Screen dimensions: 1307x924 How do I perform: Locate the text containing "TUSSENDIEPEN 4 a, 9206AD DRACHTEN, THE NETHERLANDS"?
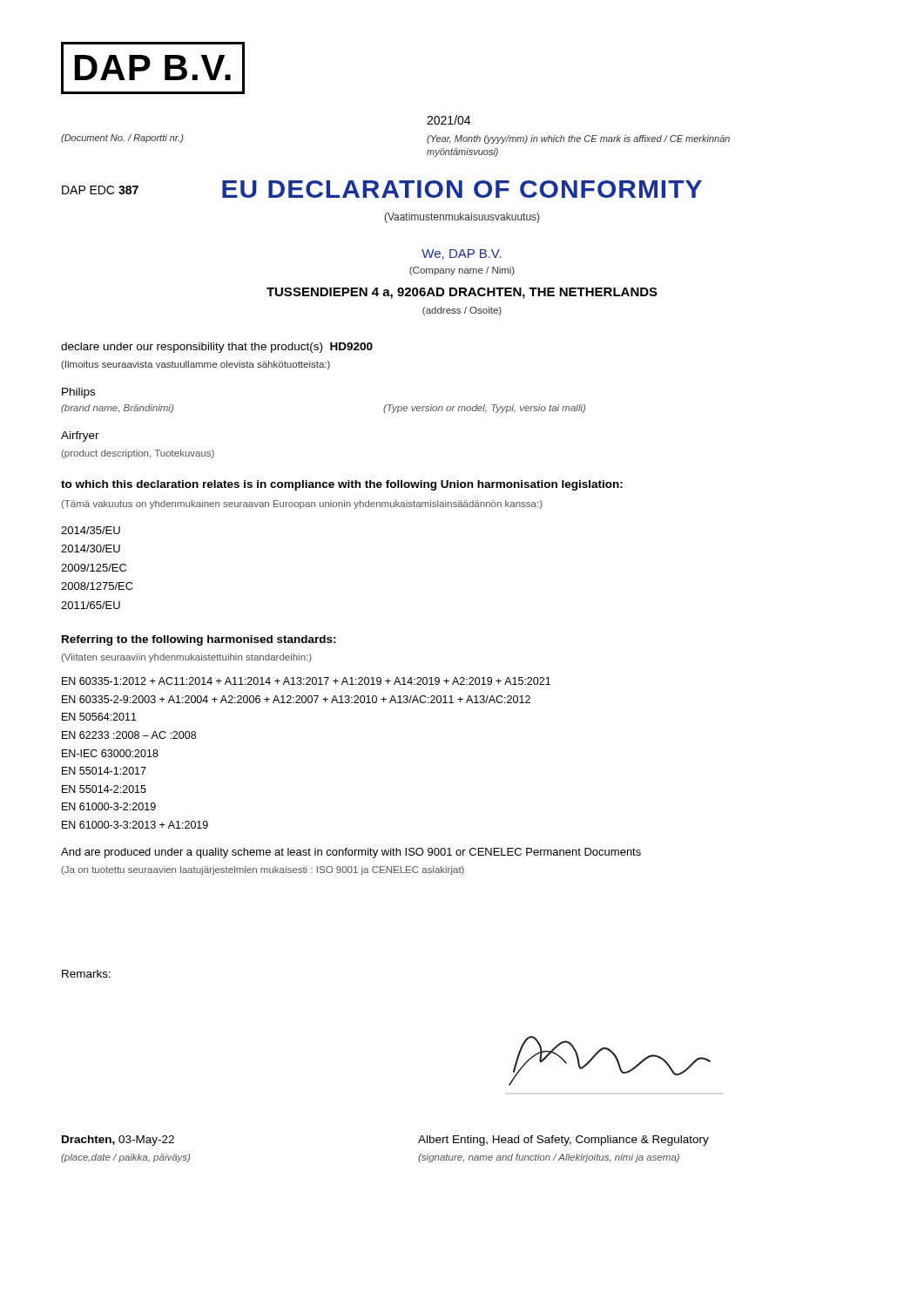coord(462,291)
